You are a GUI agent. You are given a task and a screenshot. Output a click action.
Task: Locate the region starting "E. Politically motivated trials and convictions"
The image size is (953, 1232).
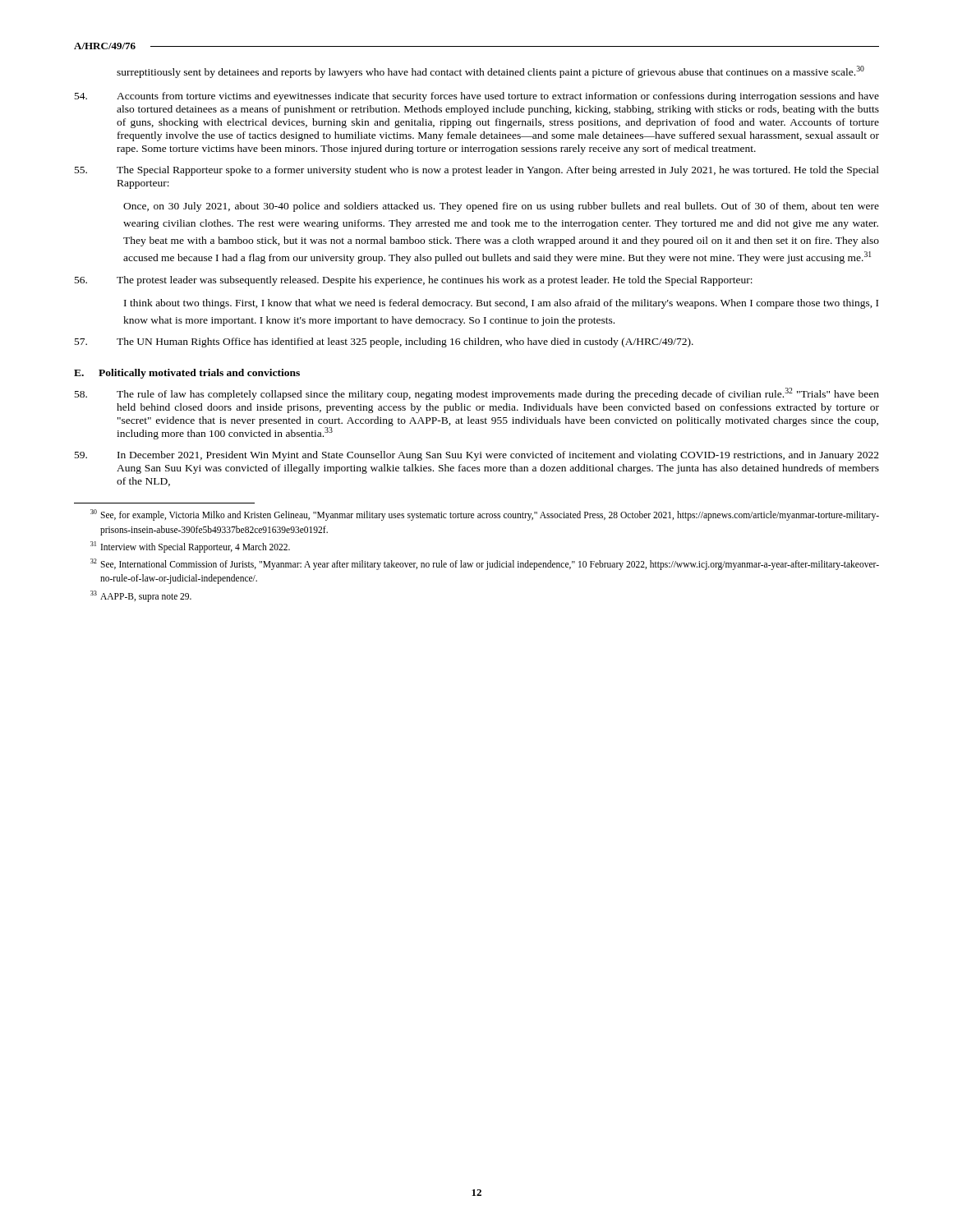[x=187, y=373]
